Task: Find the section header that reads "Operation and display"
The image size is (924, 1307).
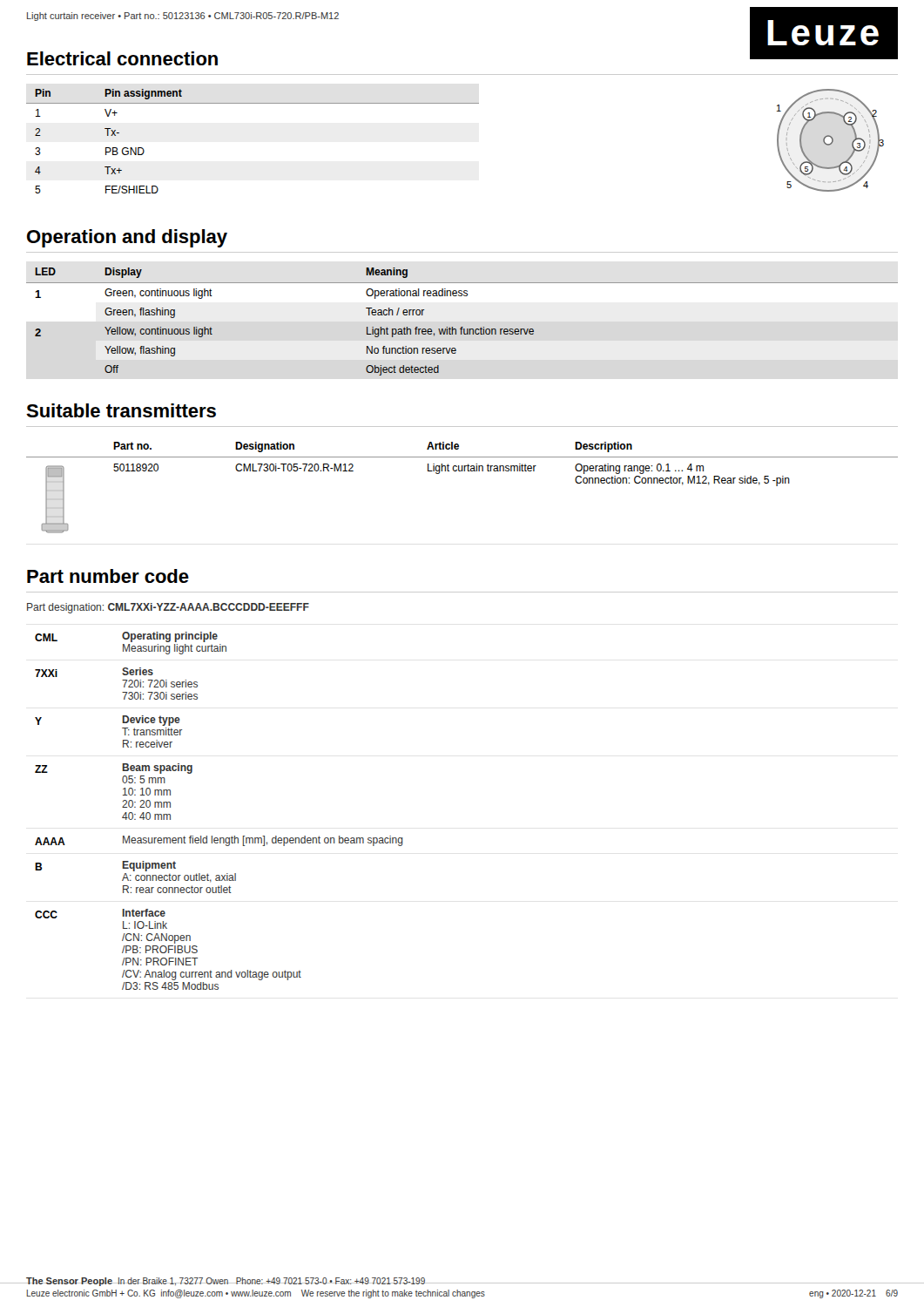Action: tap(127, 237)
